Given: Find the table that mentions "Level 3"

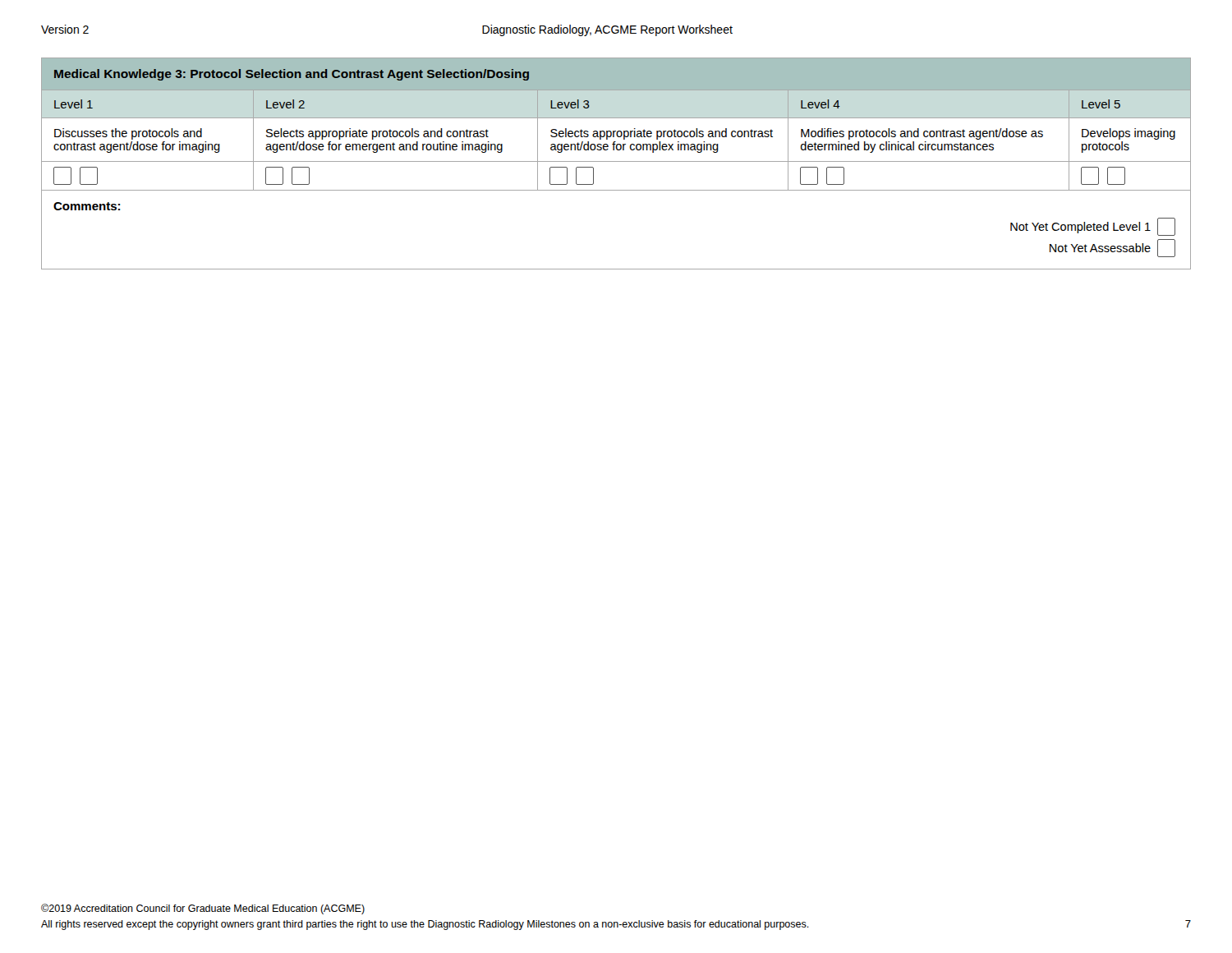Looking at the screenshot, I should point(616,163).
